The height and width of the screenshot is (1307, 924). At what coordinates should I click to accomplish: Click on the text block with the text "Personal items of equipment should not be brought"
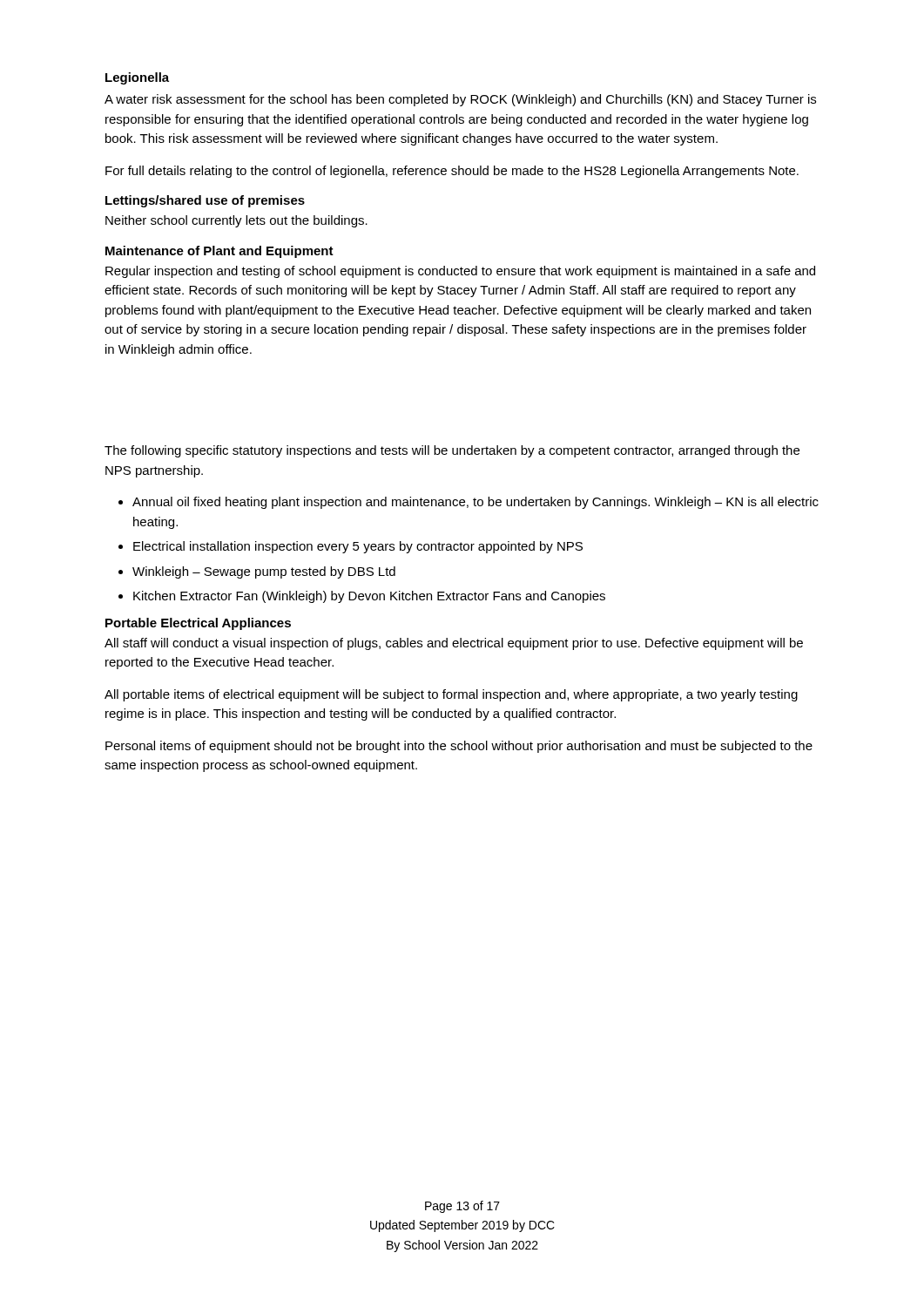[x=459, y=755]
